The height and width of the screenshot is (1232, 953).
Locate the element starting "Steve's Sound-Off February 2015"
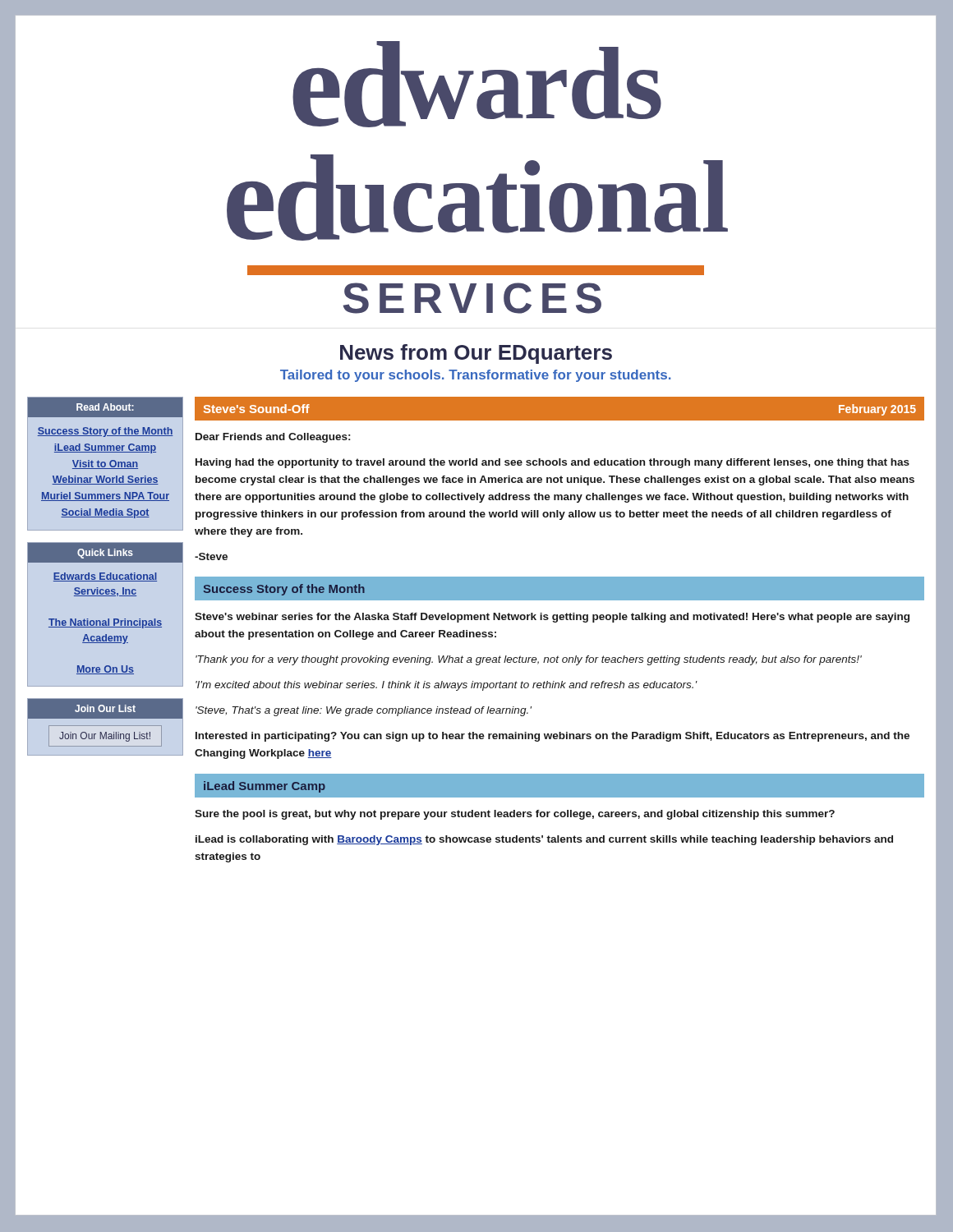(x=559, y=409)
